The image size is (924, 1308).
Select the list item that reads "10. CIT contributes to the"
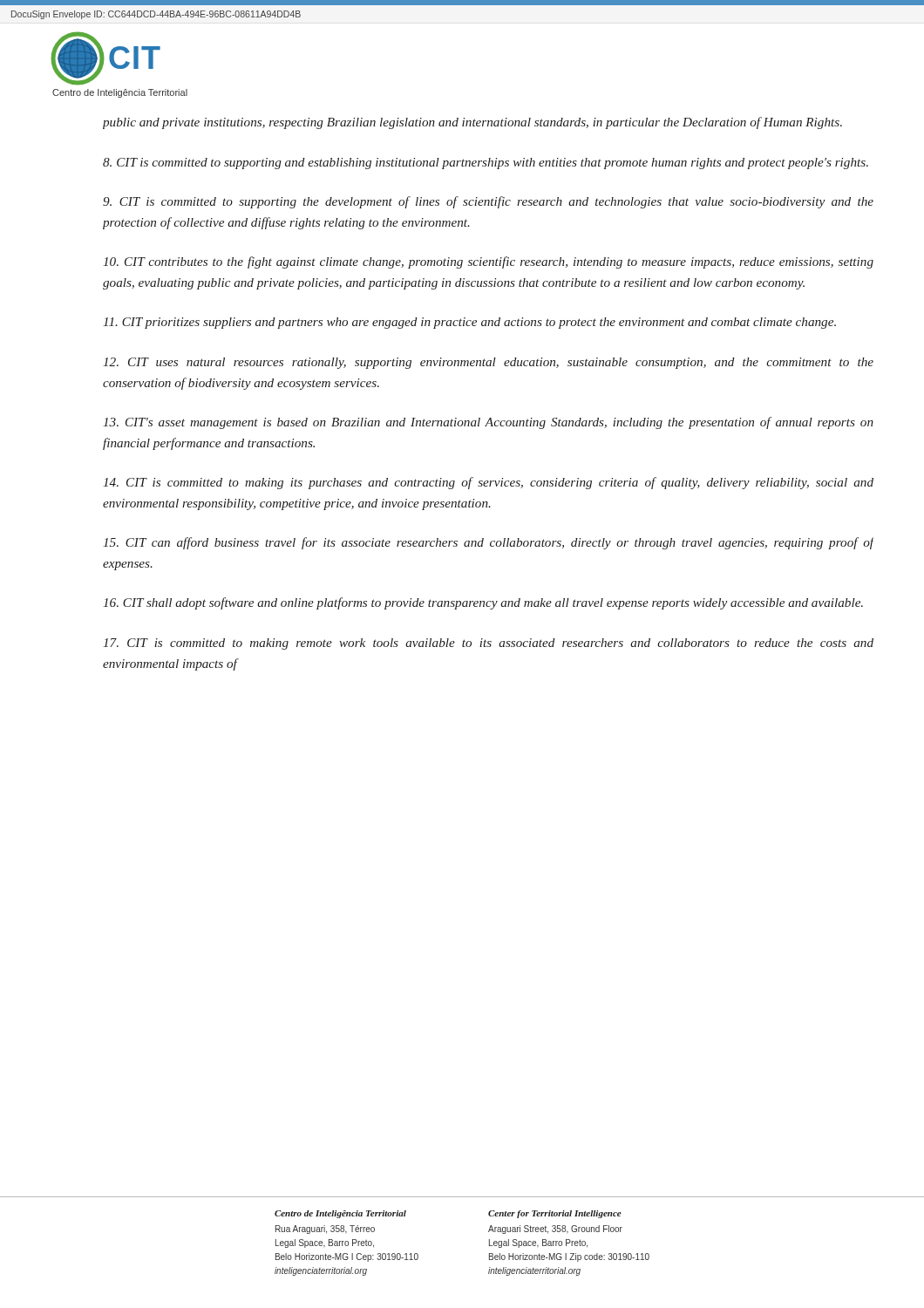[488, 272]
